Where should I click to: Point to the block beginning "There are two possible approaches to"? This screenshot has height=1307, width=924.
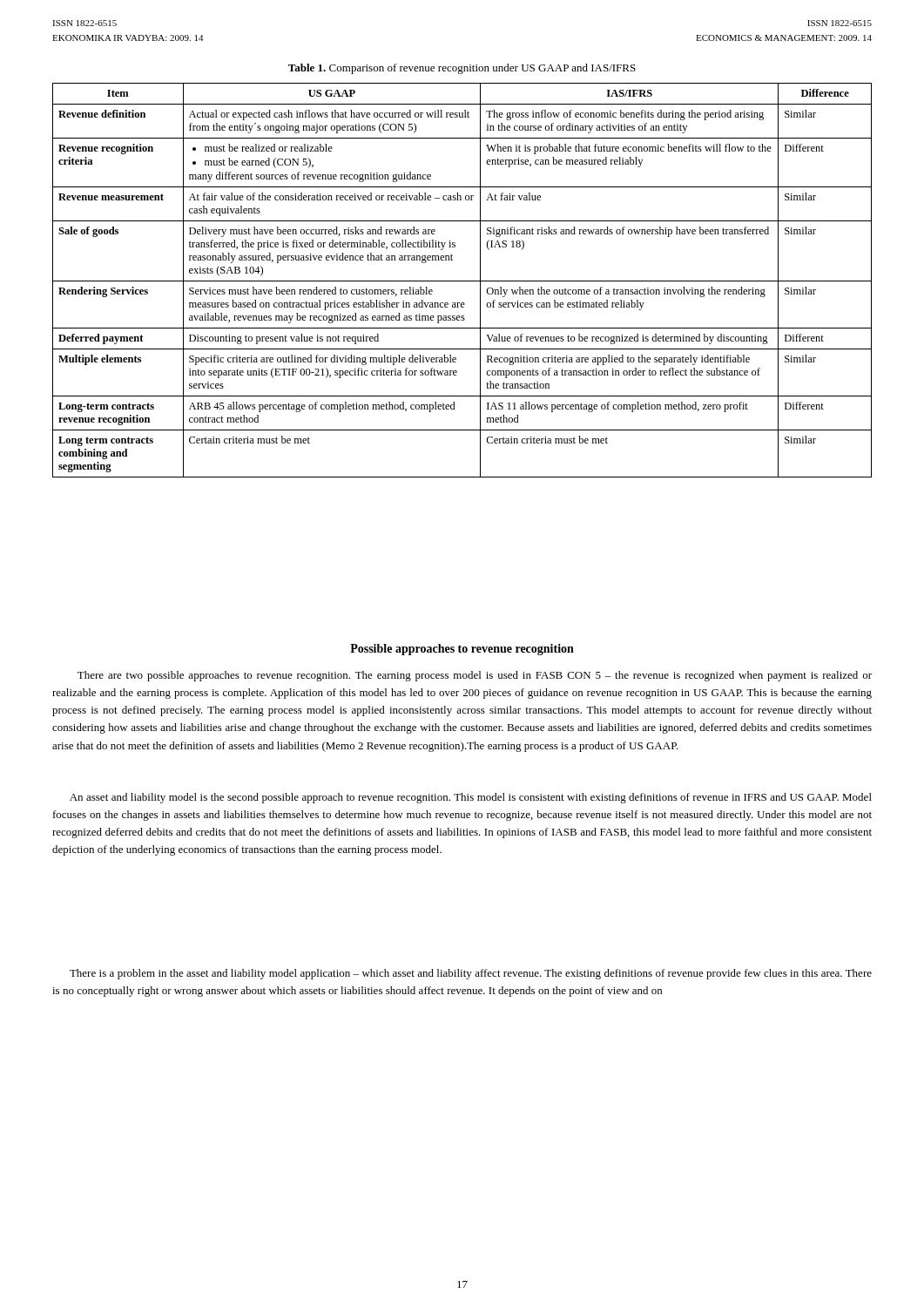462,710
